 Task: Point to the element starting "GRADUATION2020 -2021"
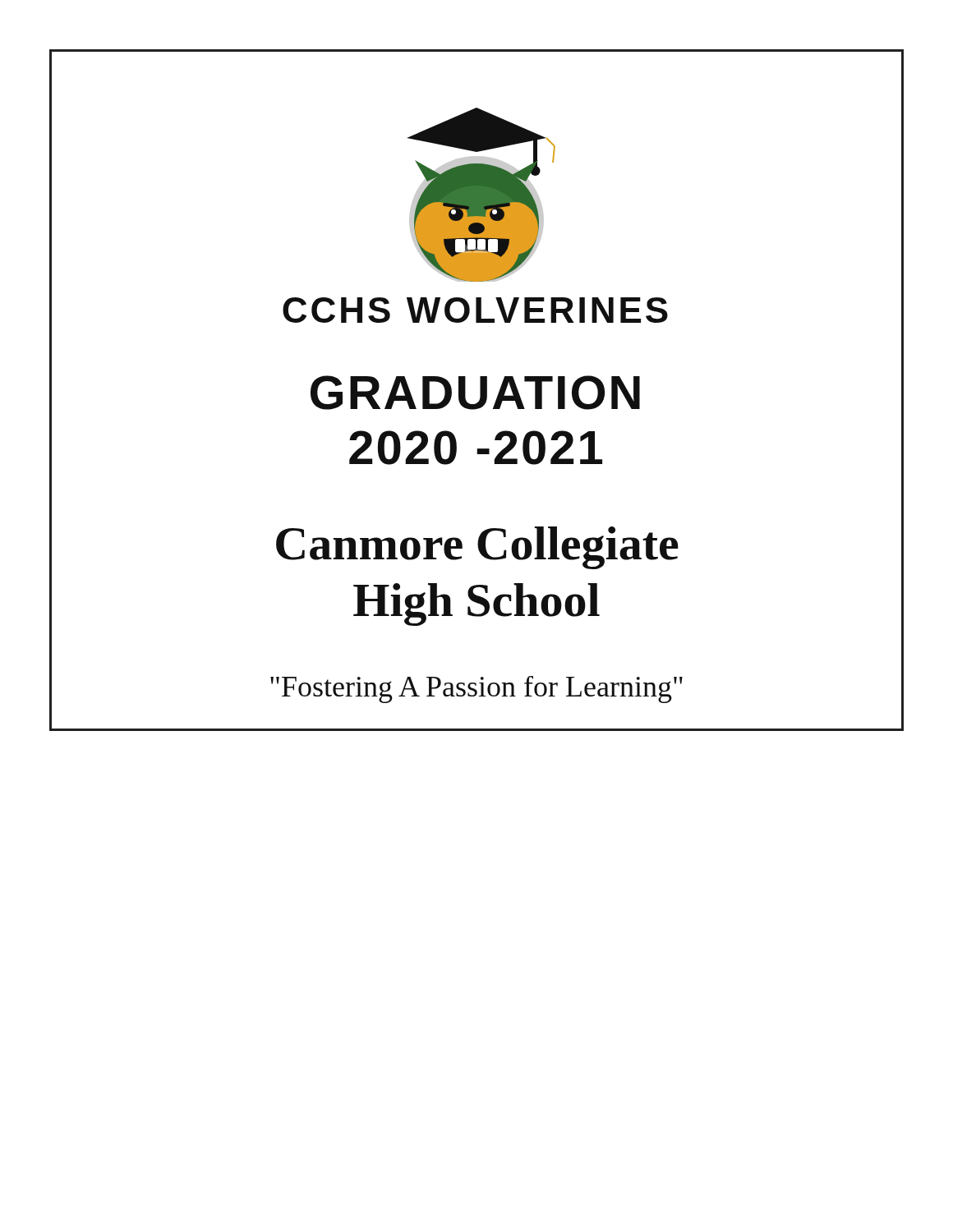(x=476, y=420)
